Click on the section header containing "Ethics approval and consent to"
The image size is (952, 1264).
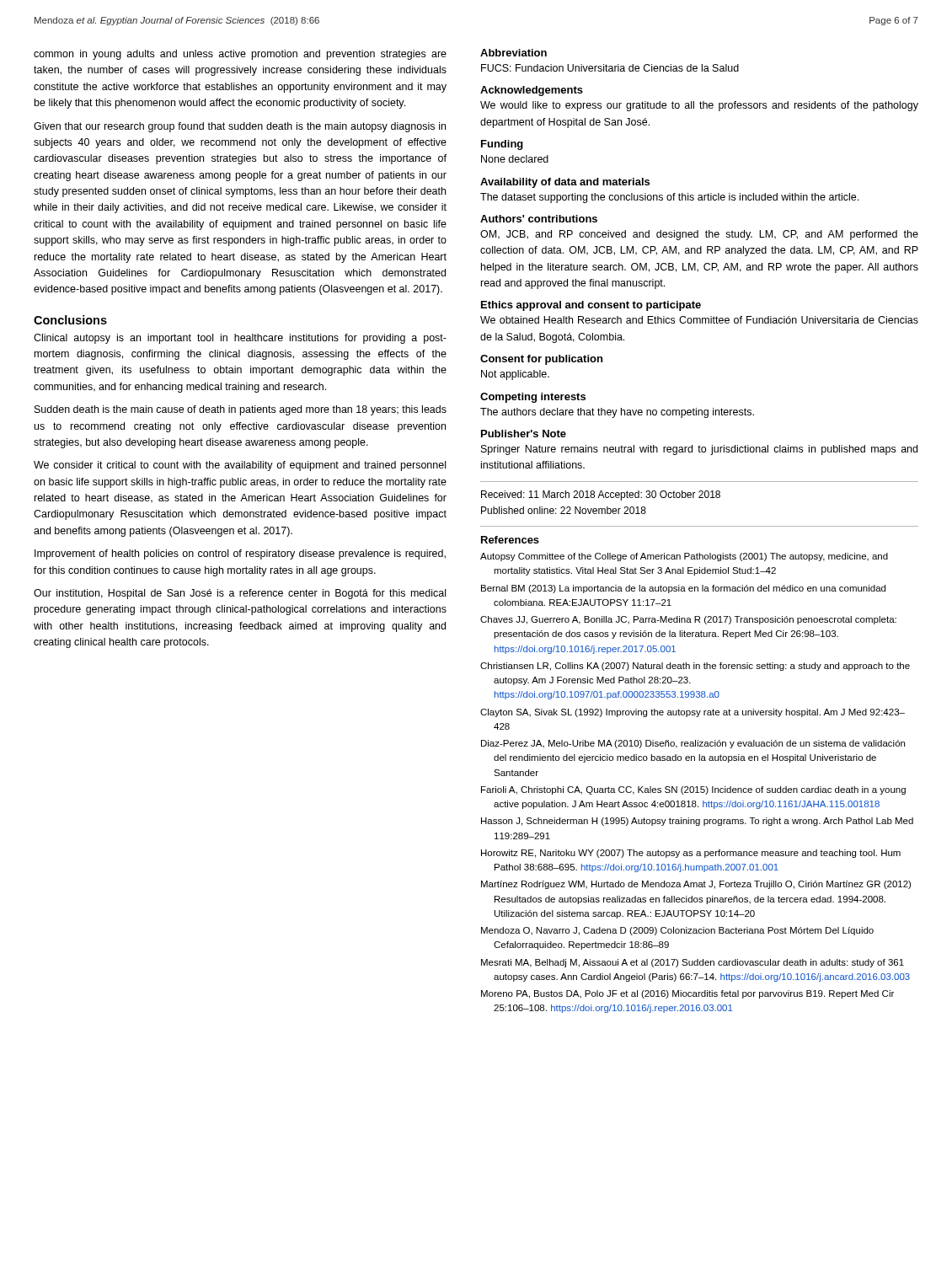[591, 305]
